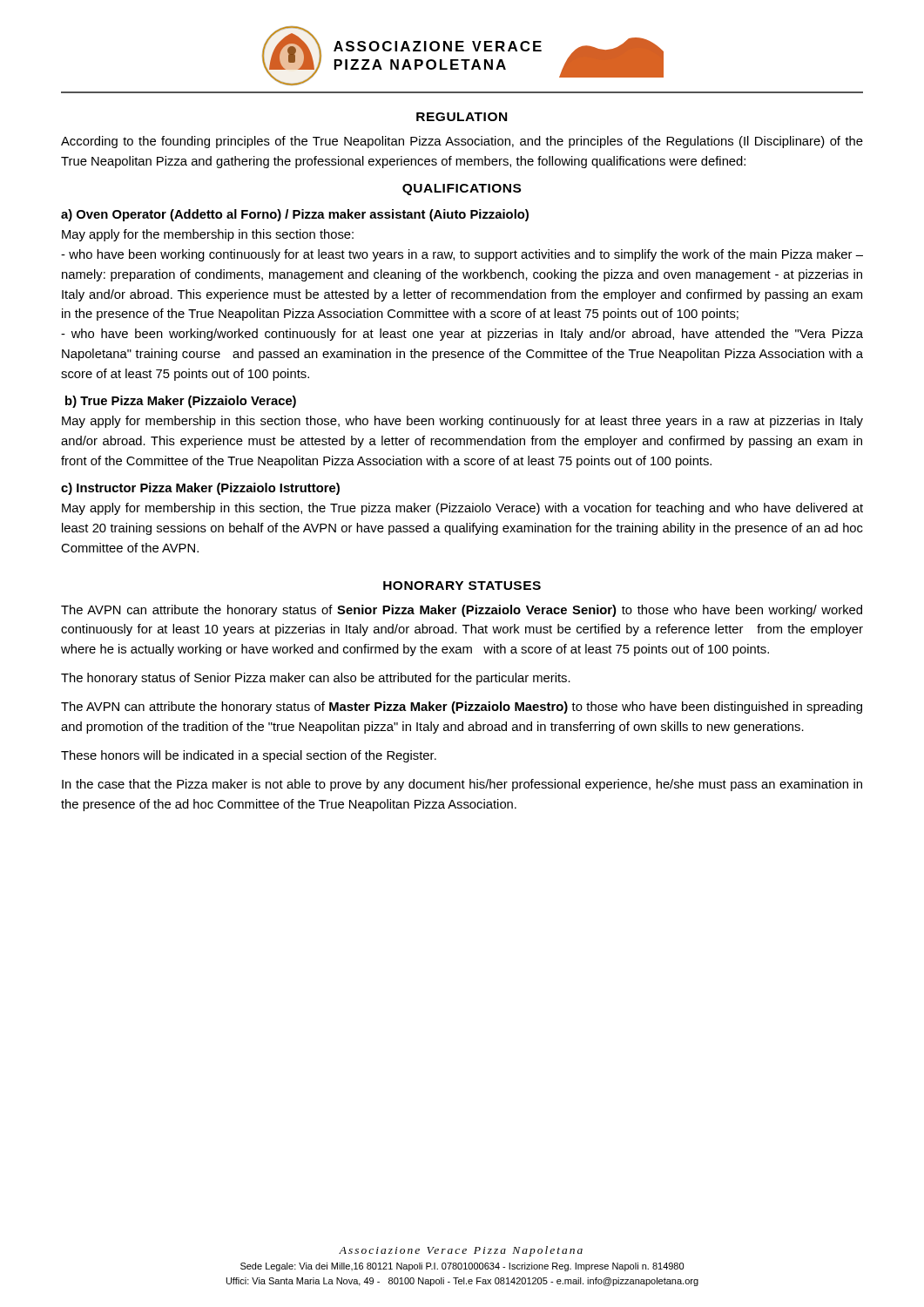
Task: Click on the element starting "In the case that the Pizza"
Action: [x=462, y=794]
